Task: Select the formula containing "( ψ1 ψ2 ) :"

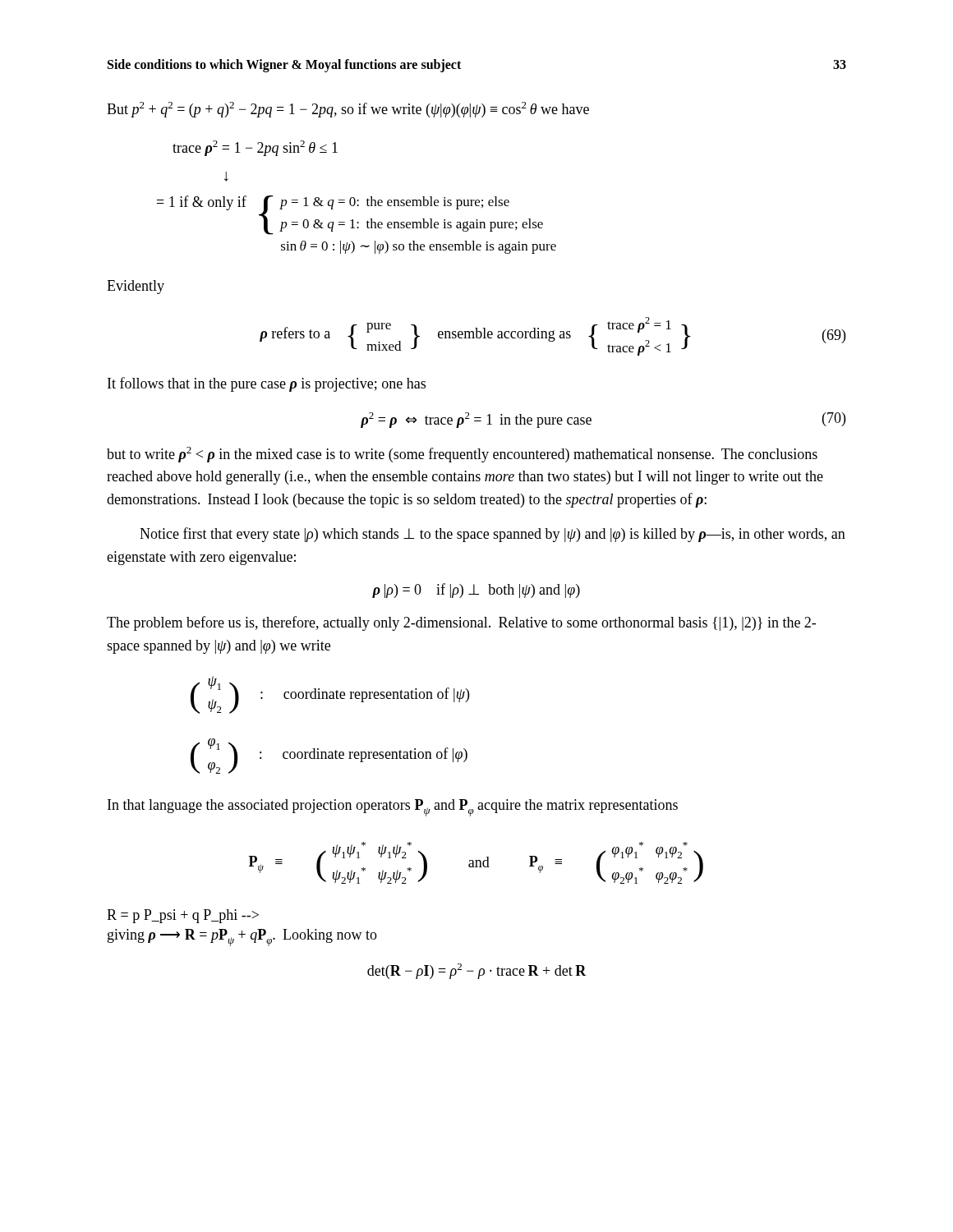Action: tap(330, 695)
